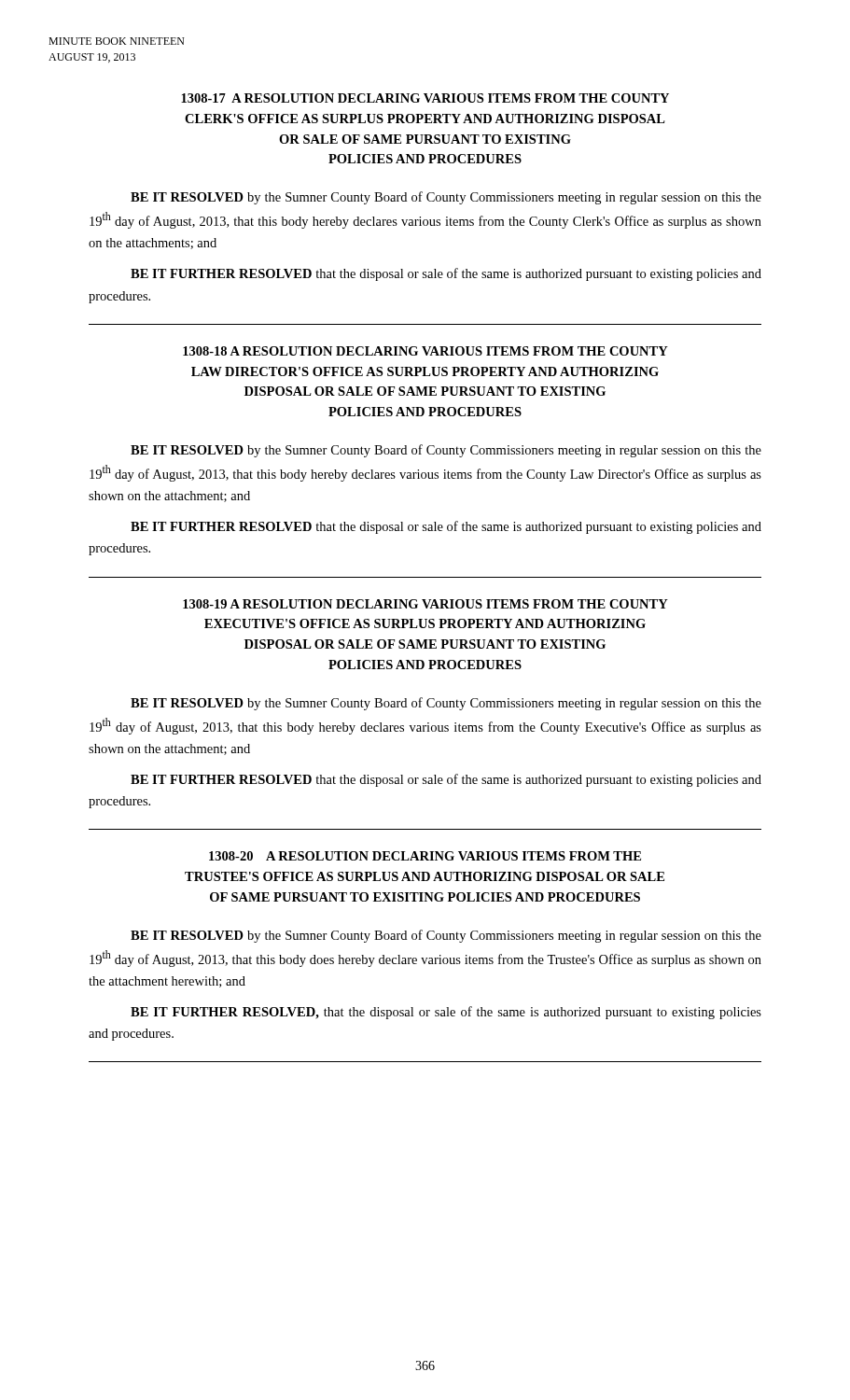Click the title that begins "1308-20 A RESOLUTION DECLARING VARIOUS ITEMS FROM"
The width and height of the screenshot is (850, 1400).
(425, 876)
